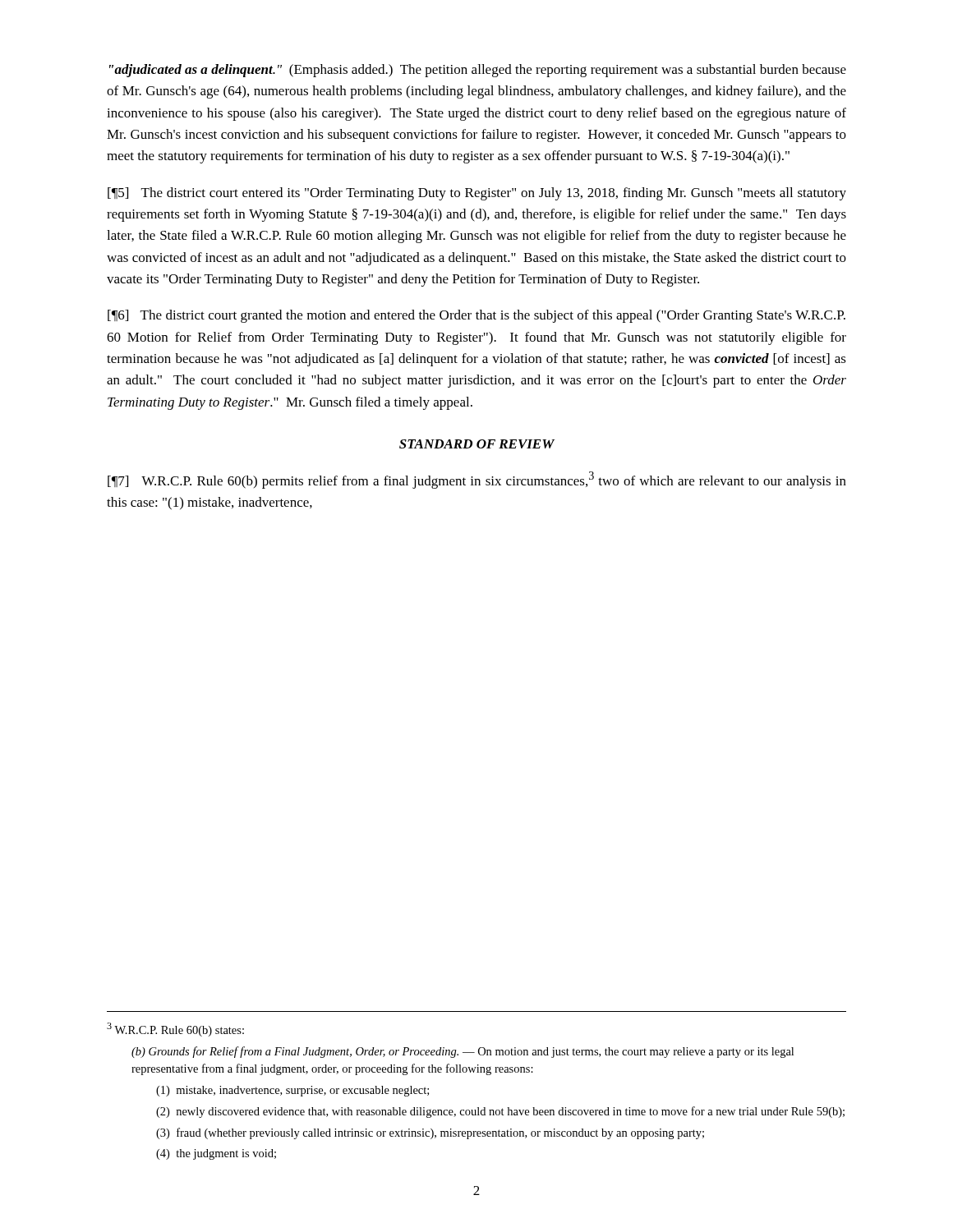Find the section header with the text "STANDARD OF REVIEW"
This screenshot has width=953, height=1232.
pyautogui.click(x=476, y=444)
